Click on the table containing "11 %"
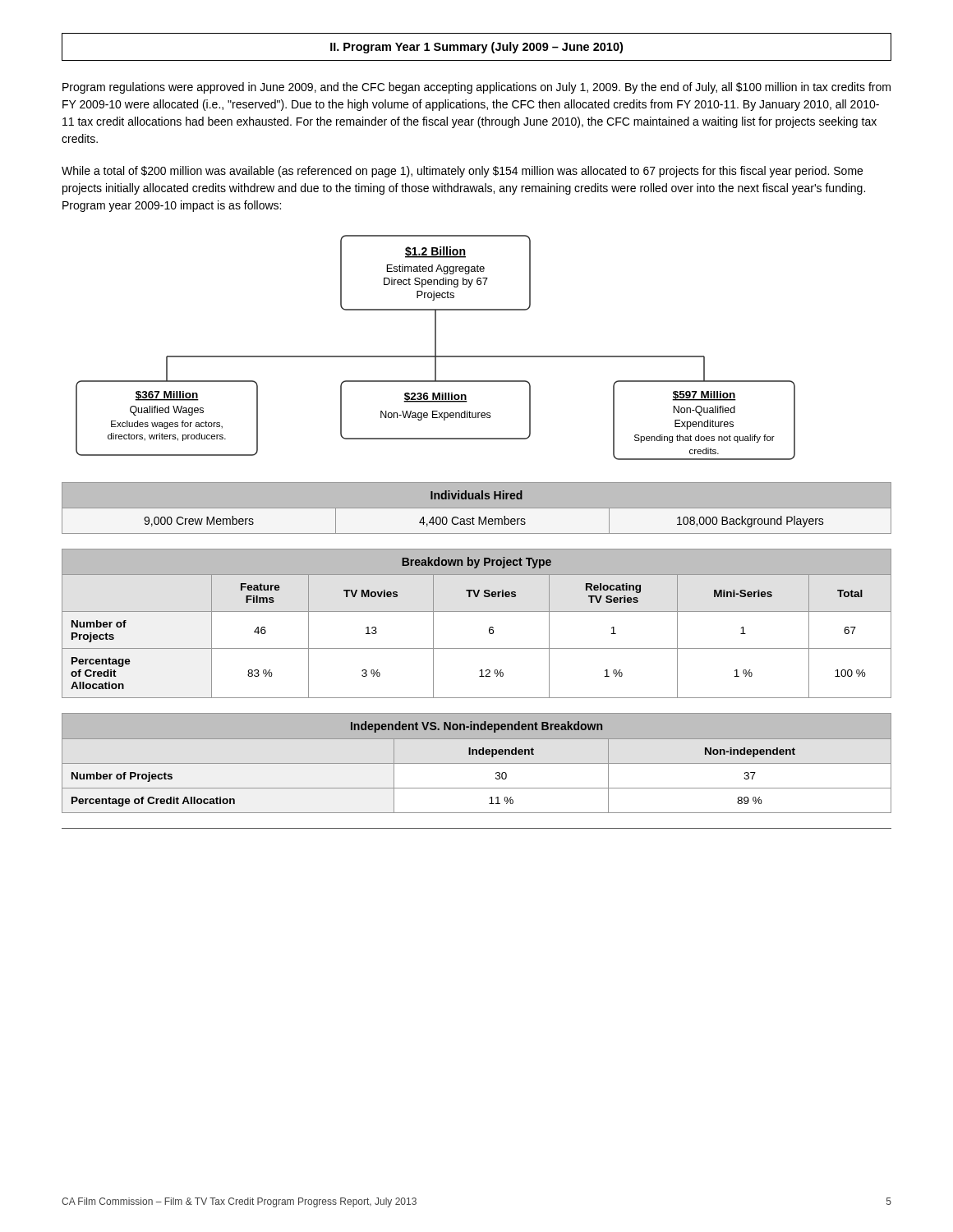The height and width of the screenshot is (1232, 953). click(x=476, y=763)
